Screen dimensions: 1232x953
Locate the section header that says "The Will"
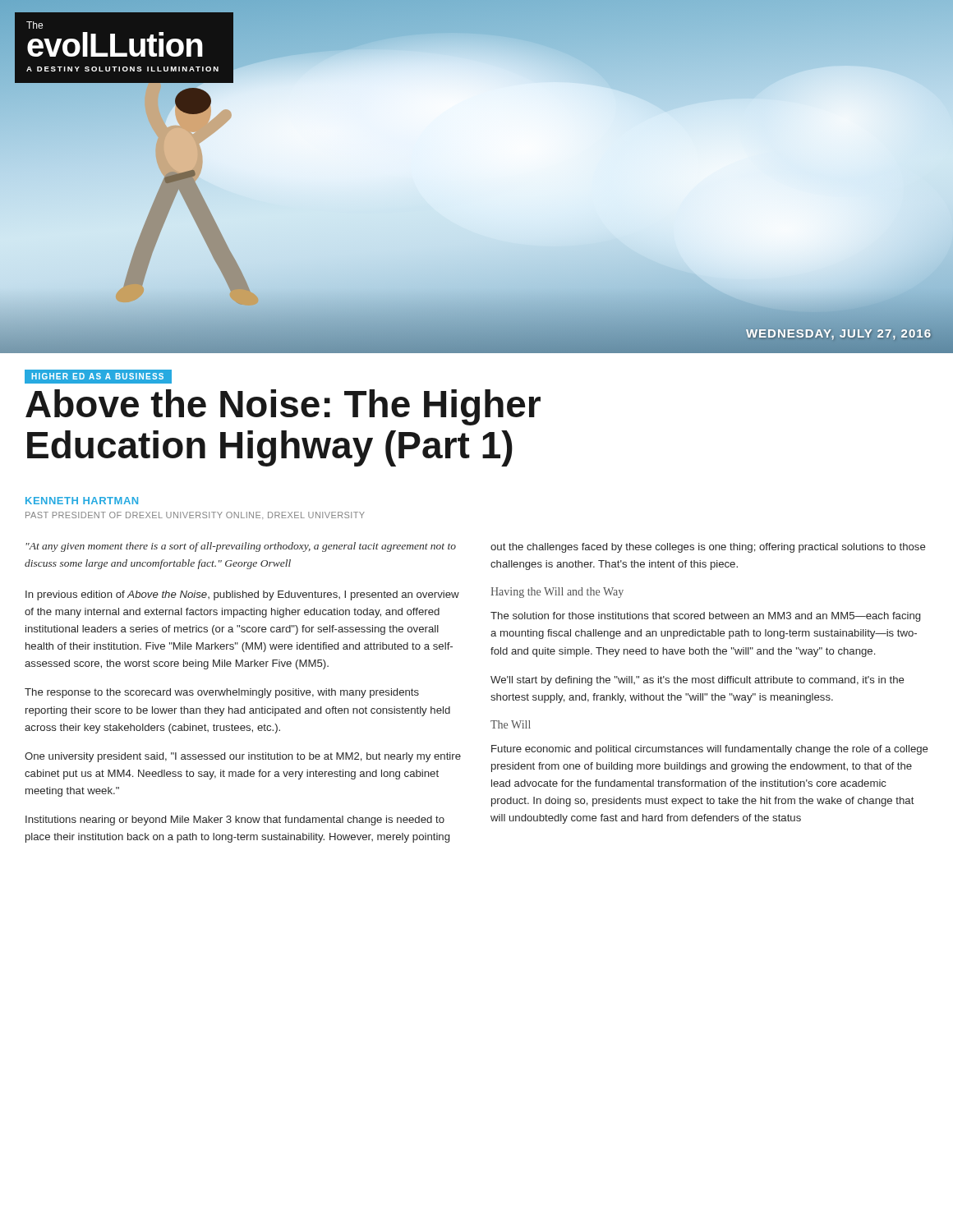click(x=511, y=725)
